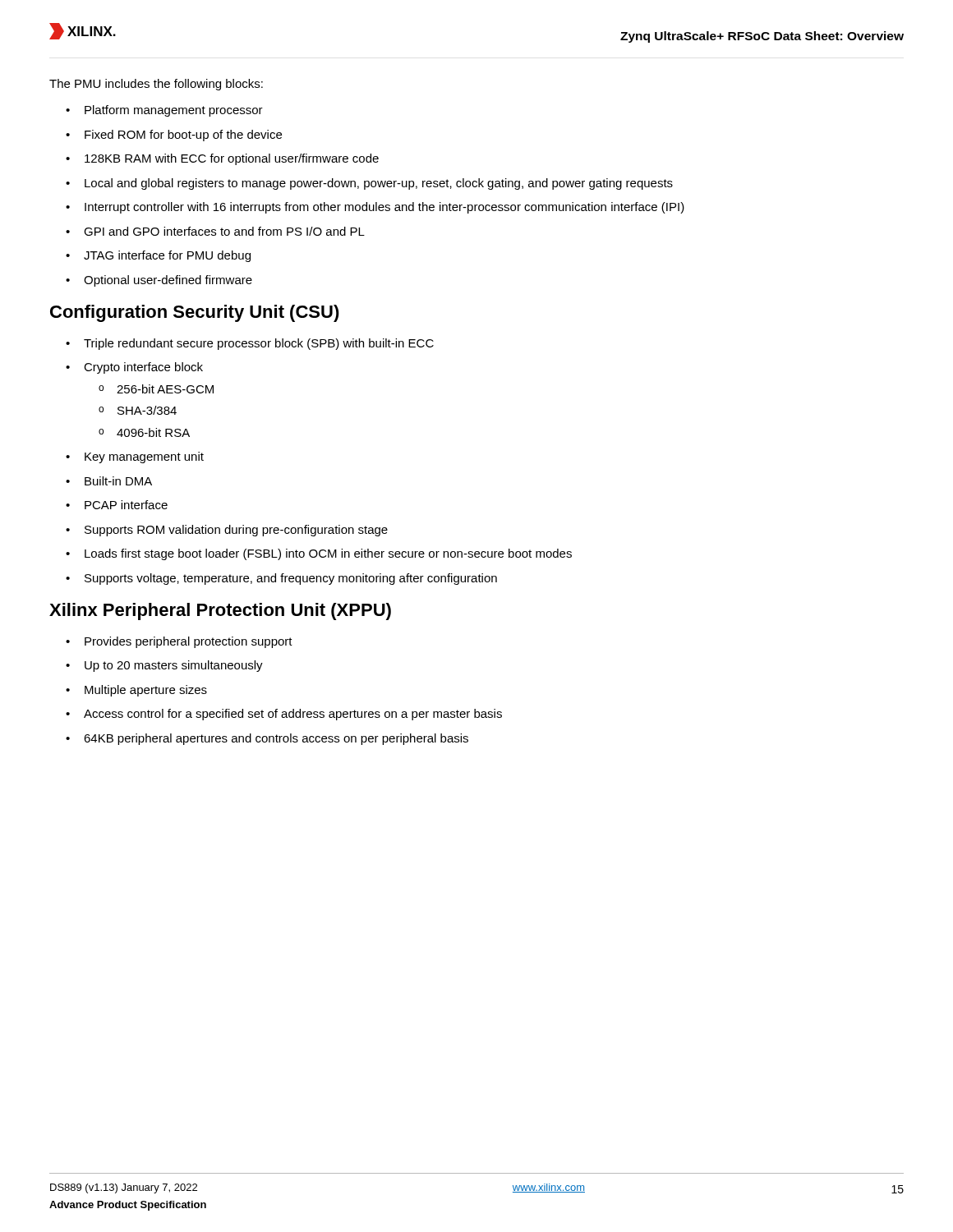Click where it says "Provides peripheral protection support"

pos(179,642)
